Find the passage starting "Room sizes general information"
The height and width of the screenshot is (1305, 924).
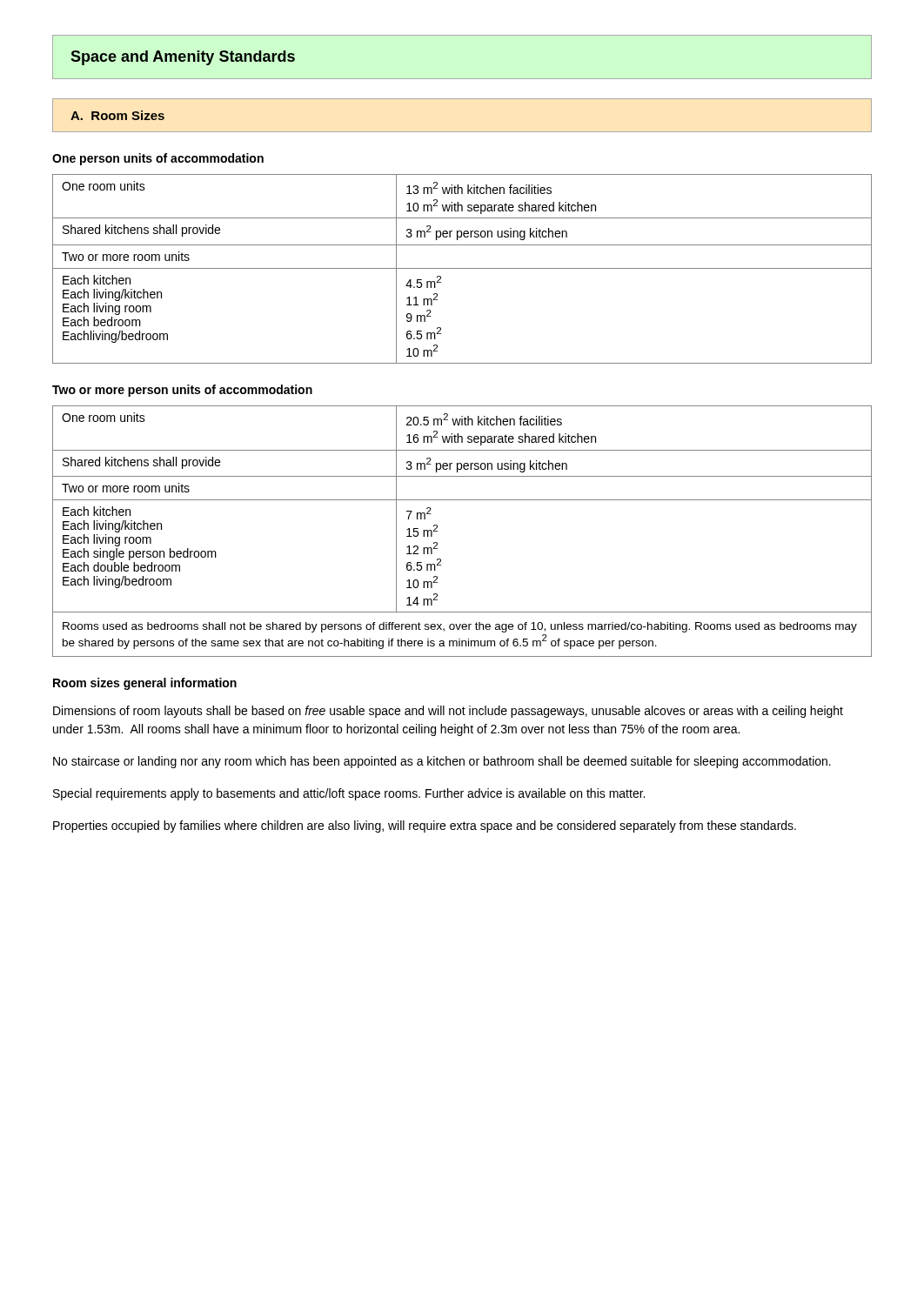pos(145,684)
